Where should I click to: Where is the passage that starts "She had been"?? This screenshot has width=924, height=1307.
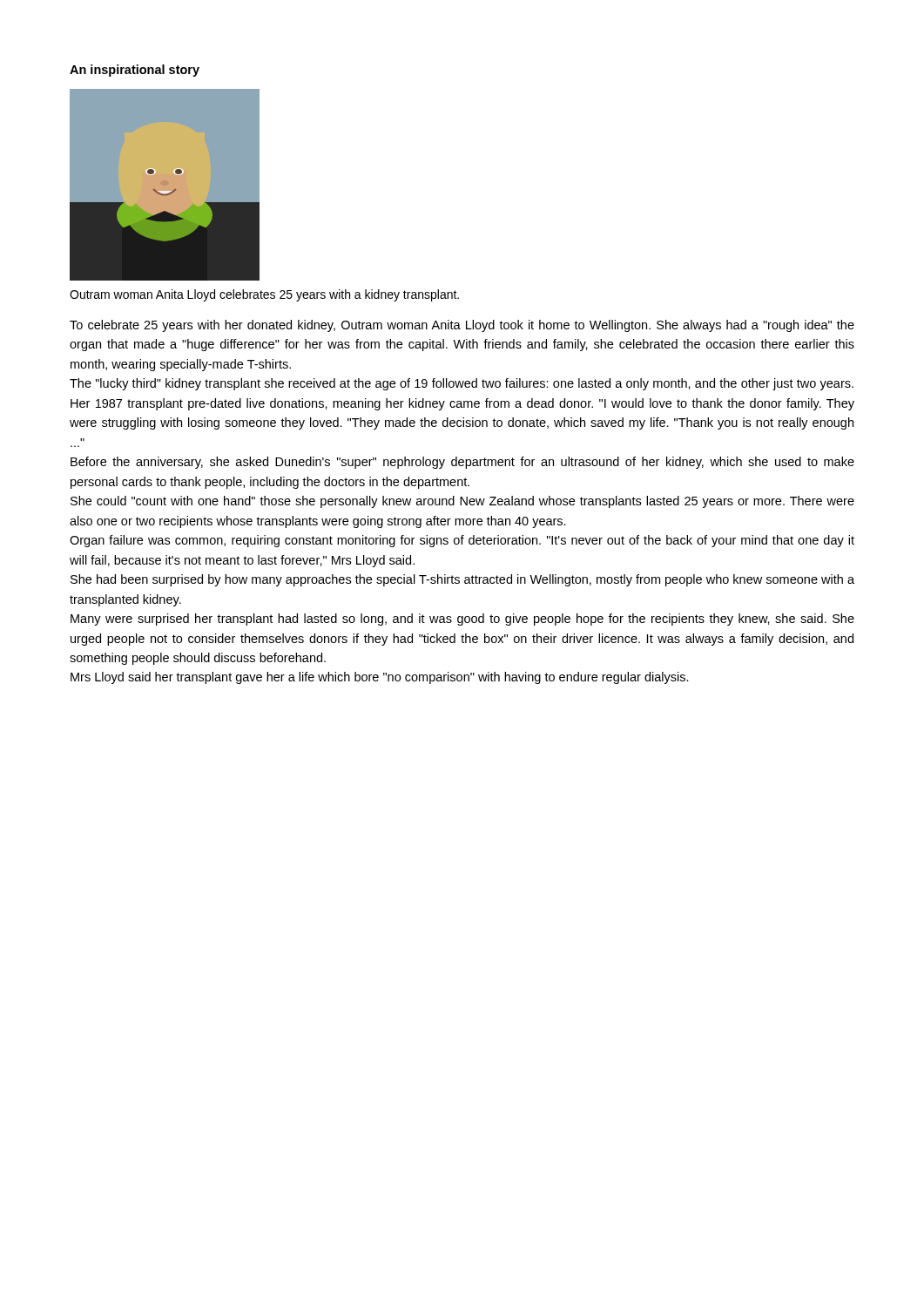(x=462, y=590)
